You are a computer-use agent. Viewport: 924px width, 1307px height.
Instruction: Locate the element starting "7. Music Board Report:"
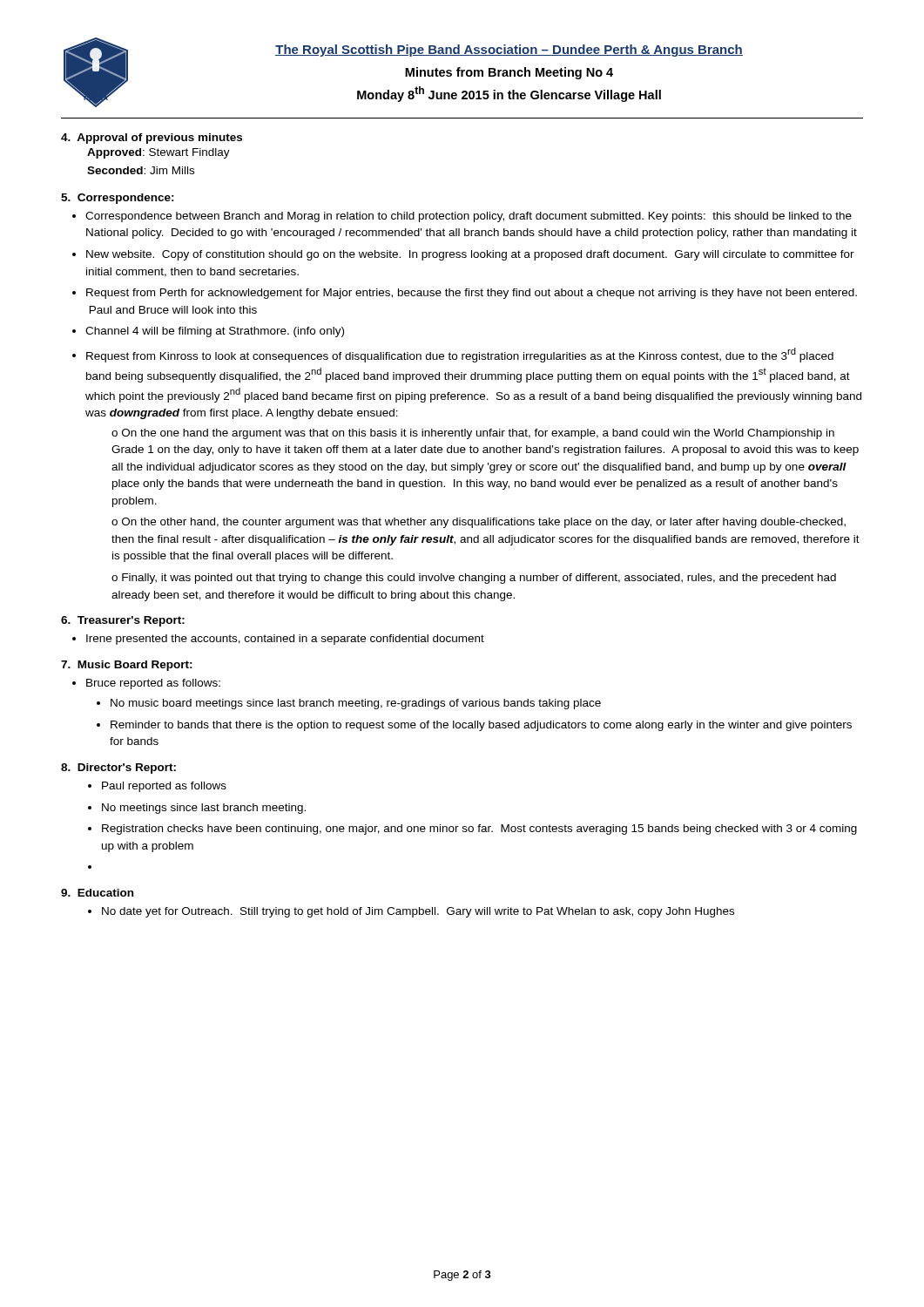(x=127, y=664)
